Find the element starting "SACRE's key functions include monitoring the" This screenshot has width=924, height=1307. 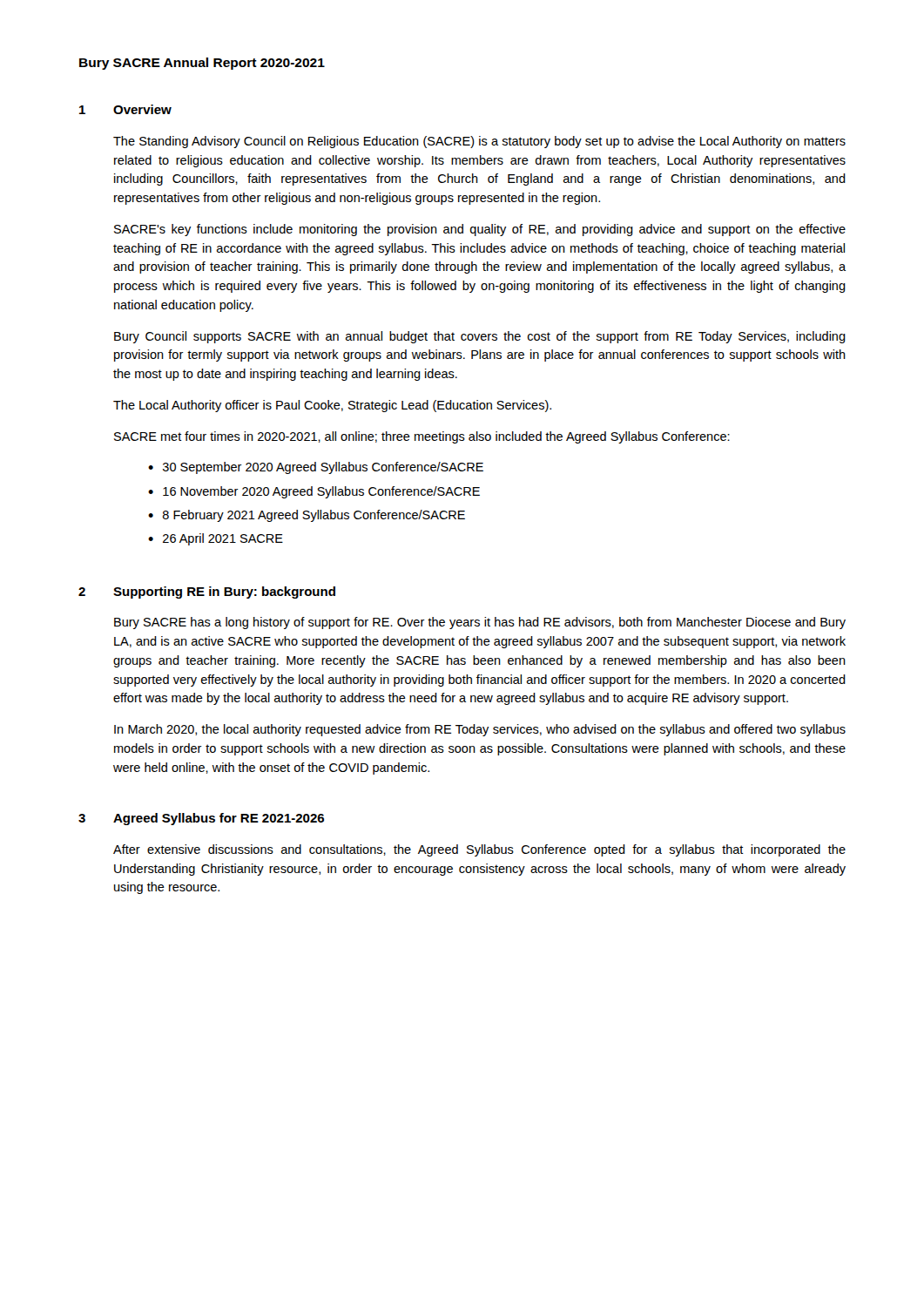tap(479, 267)
